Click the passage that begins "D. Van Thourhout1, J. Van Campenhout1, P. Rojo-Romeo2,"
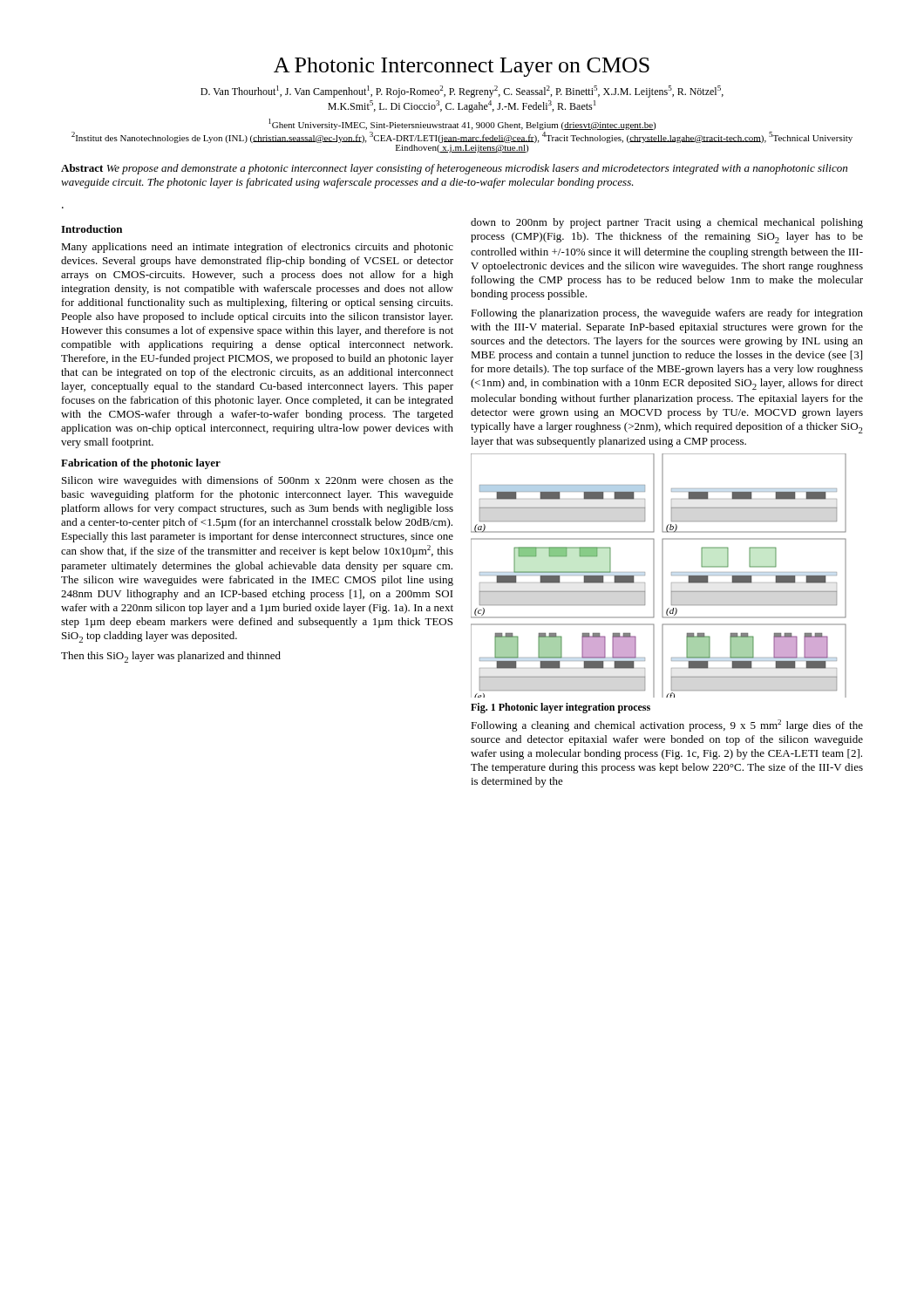The height and width of the screenshot is (1308, 924). pyautogui.click(x=462, y=98)
